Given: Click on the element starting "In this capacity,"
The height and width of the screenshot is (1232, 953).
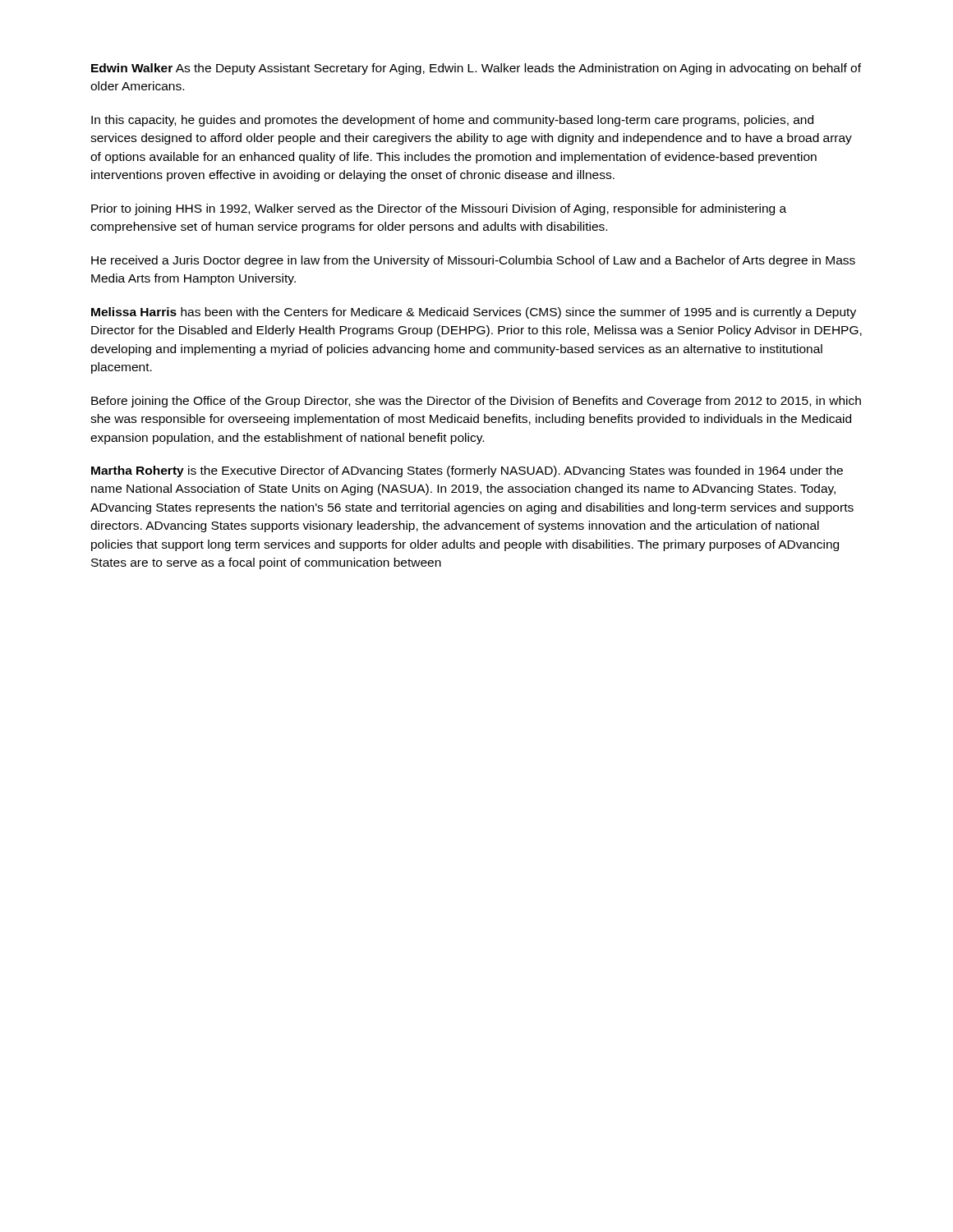Looking at the screenshot, I should click(x=471, y=147).
